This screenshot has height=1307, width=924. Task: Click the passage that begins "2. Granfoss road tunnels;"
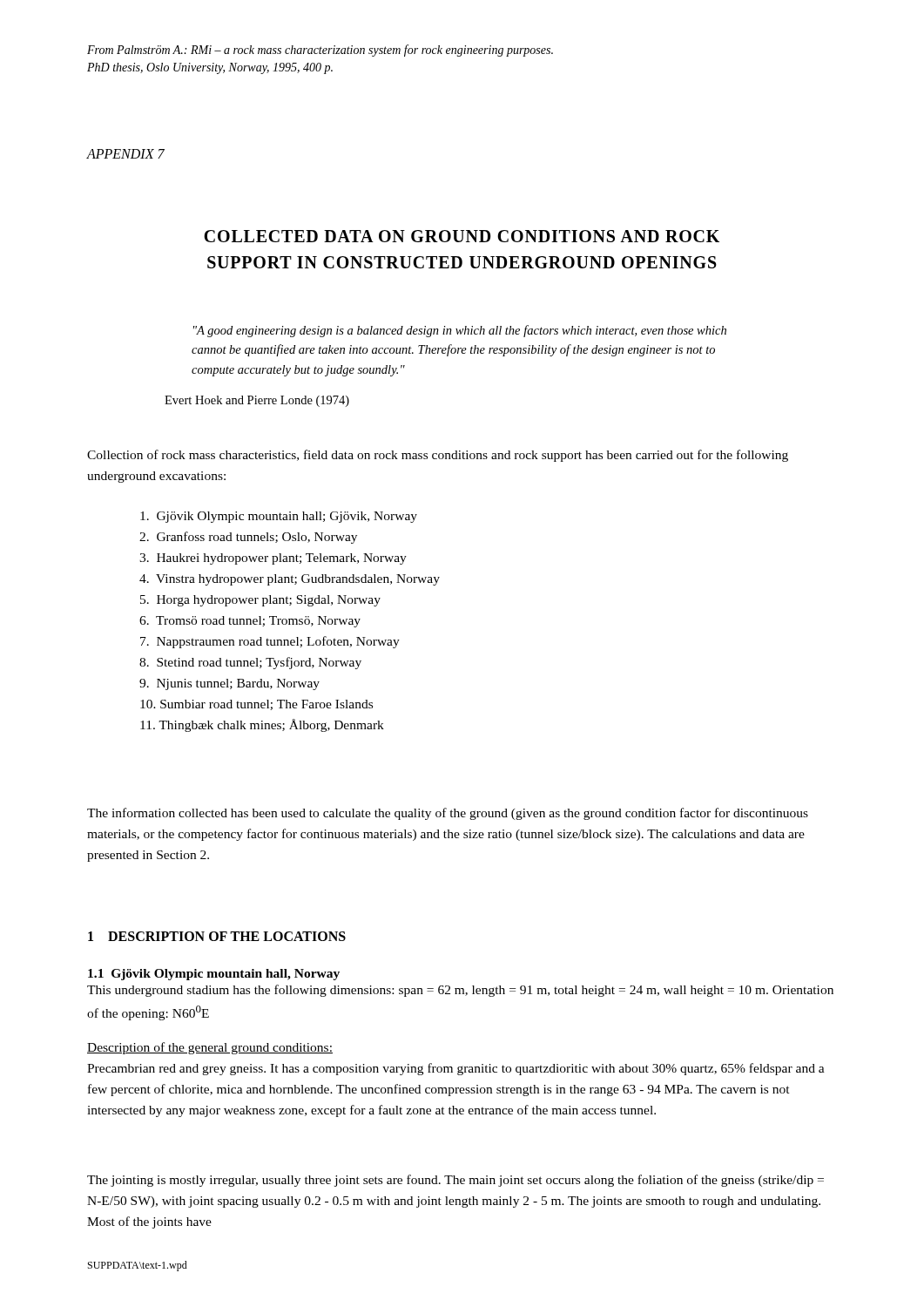(248, 536)
